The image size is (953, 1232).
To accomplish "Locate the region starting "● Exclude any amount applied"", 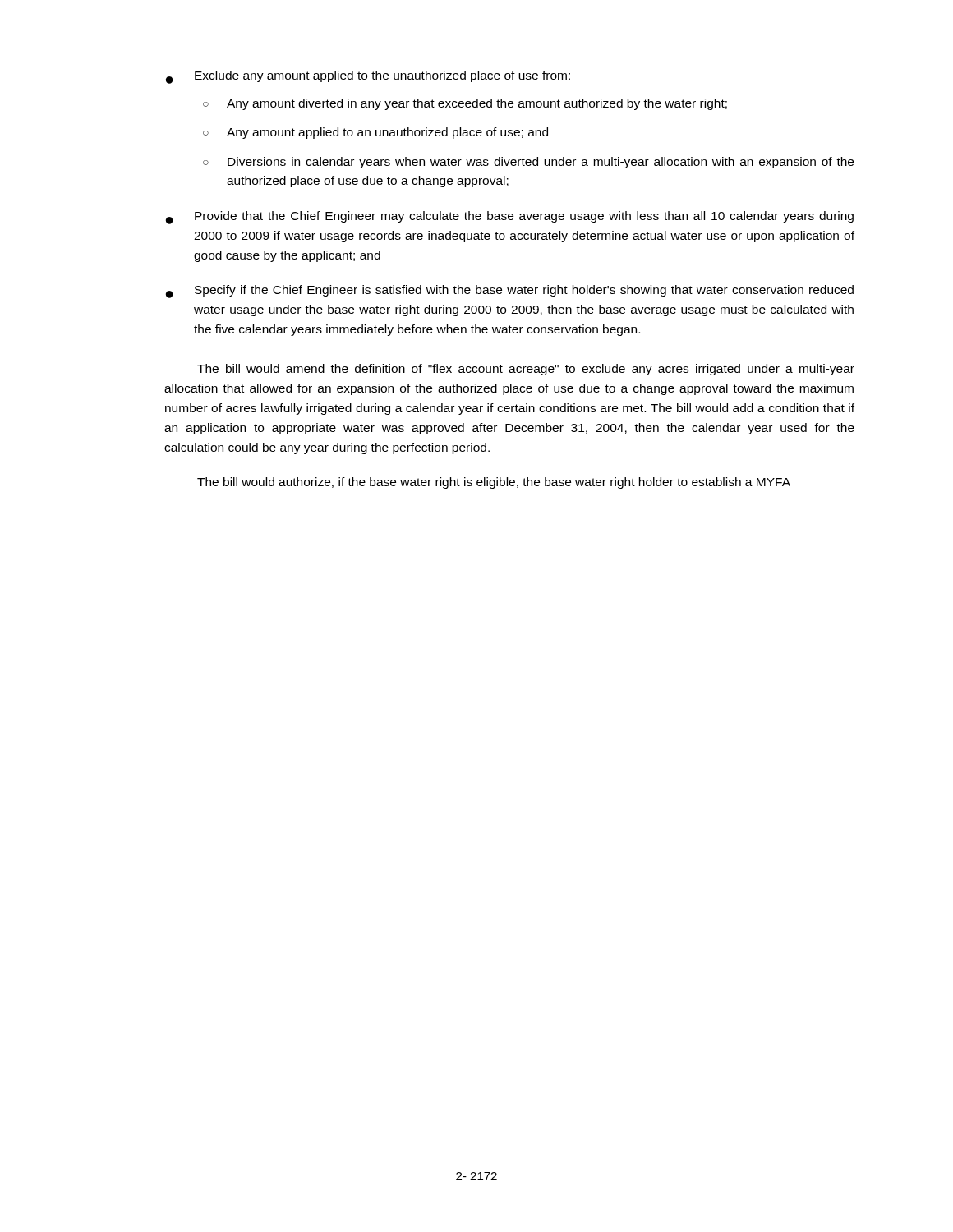I will (x=509, y=130).
